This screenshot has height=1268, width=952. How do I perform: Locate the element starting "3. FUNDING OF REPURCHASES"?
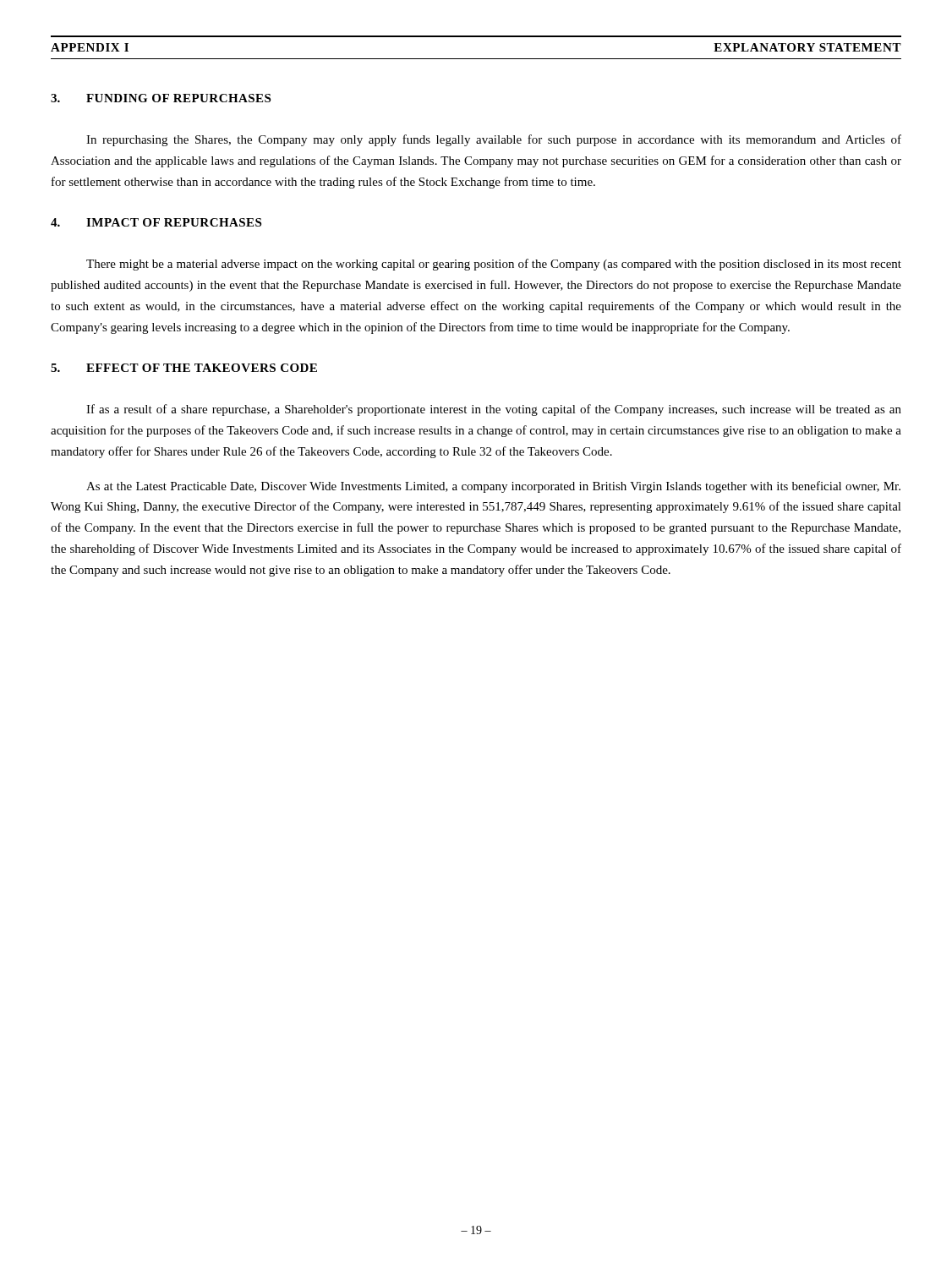161,98
